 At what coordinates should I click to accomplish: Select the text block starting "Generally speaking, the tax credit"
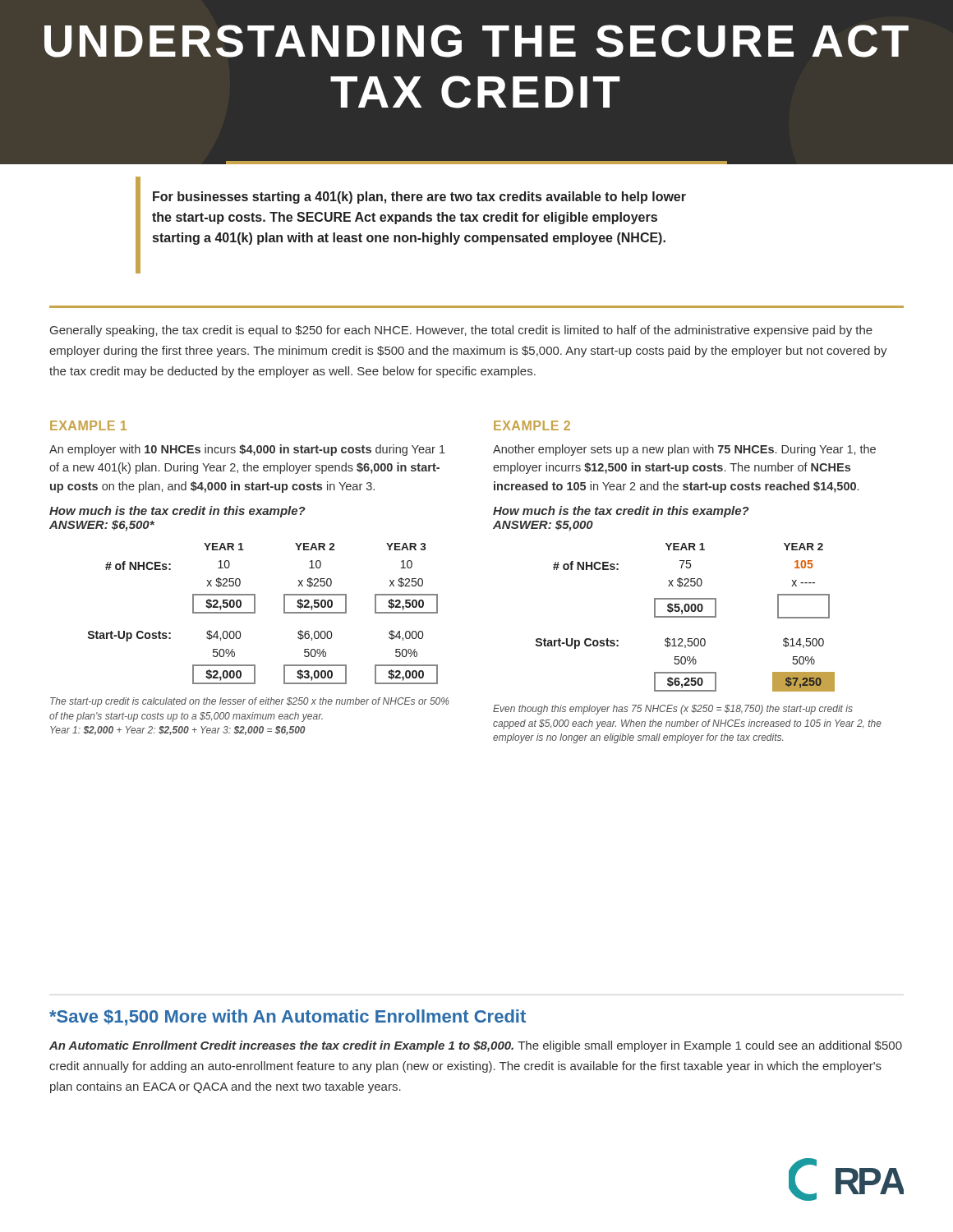click(x=468, y=350)
